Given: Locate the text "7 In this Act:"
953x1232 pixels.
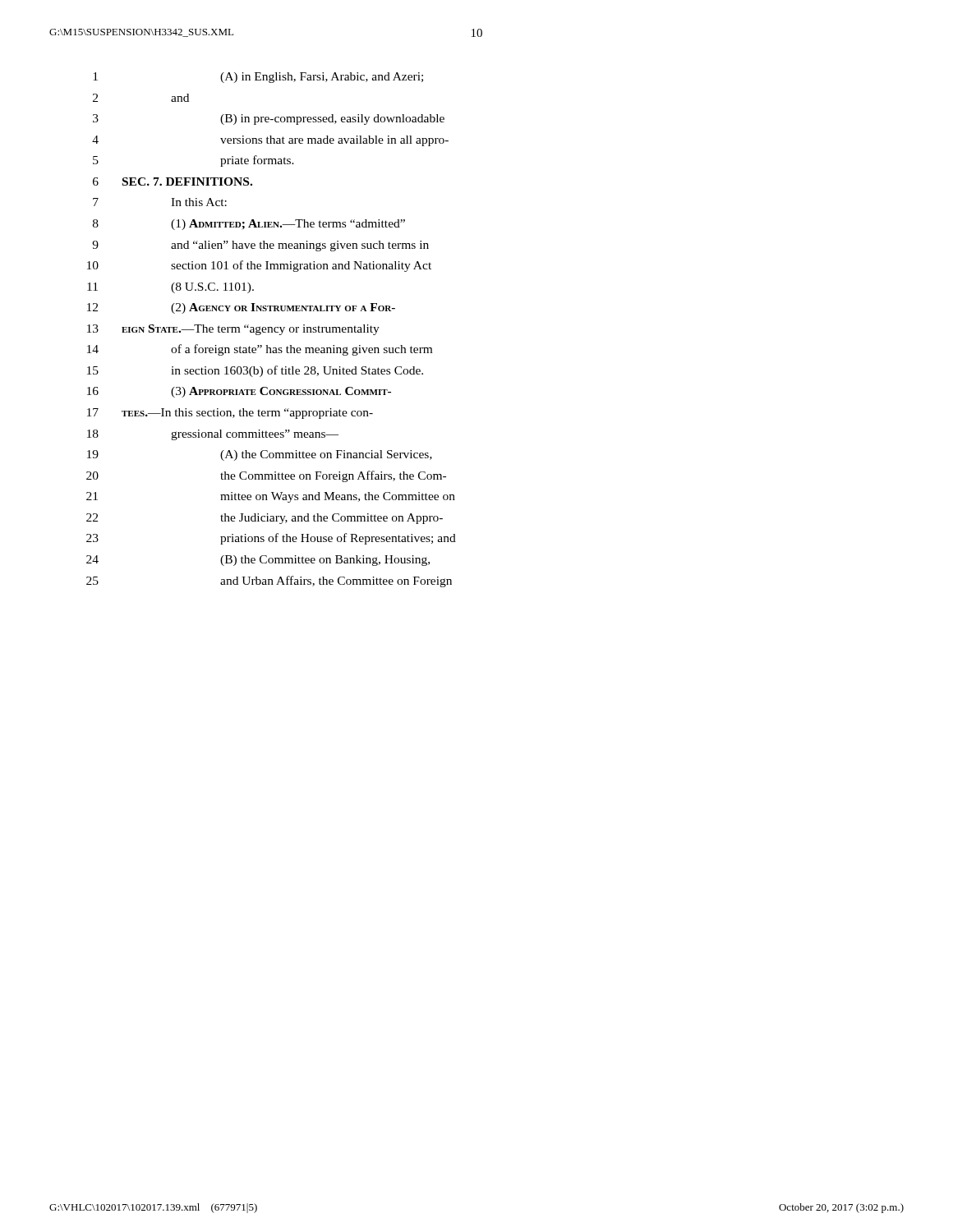Looking at the screenshot, I should [96, 202].
